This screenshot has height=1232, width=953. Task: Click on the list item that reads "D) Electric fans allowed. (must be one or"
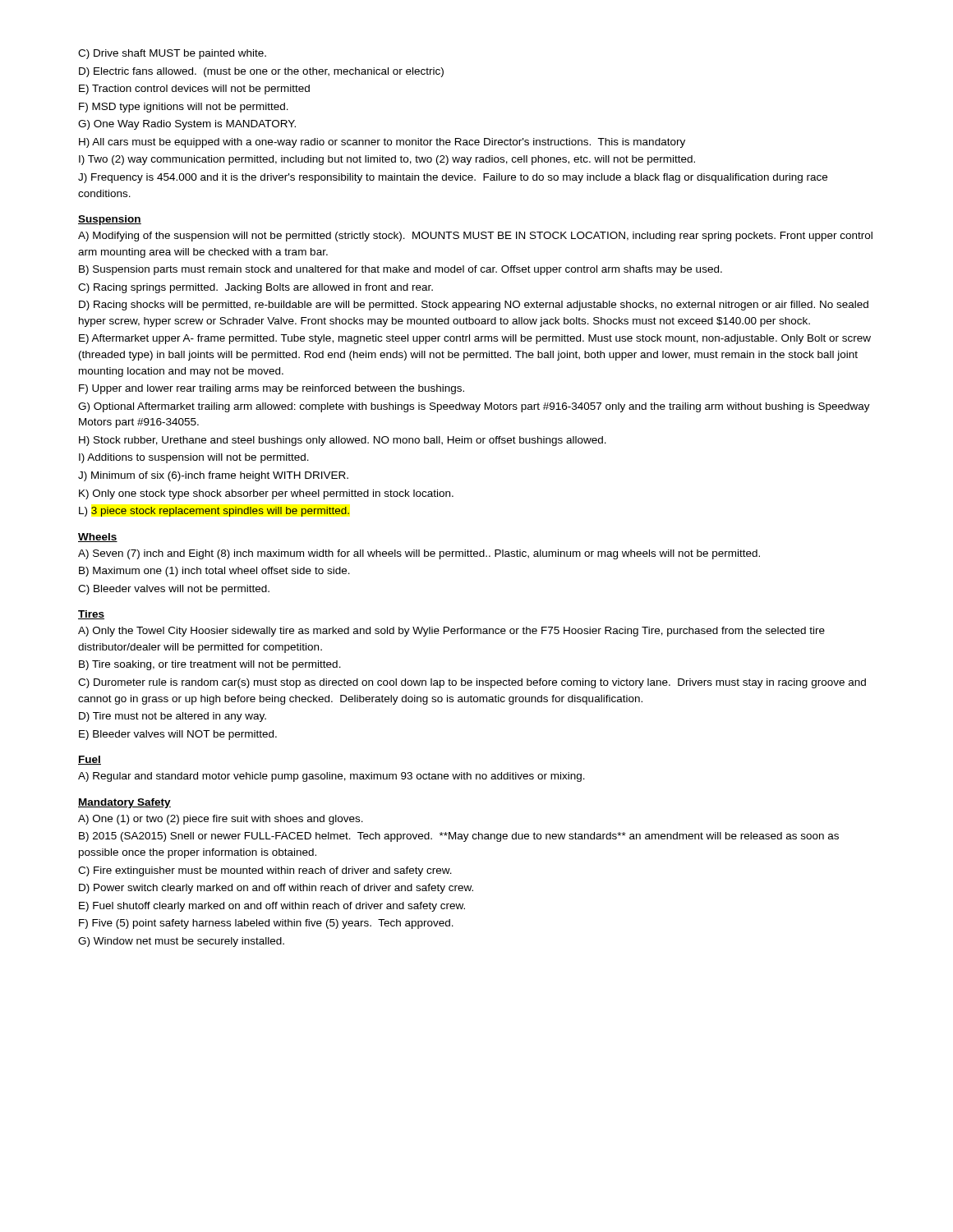pos(261,71)
